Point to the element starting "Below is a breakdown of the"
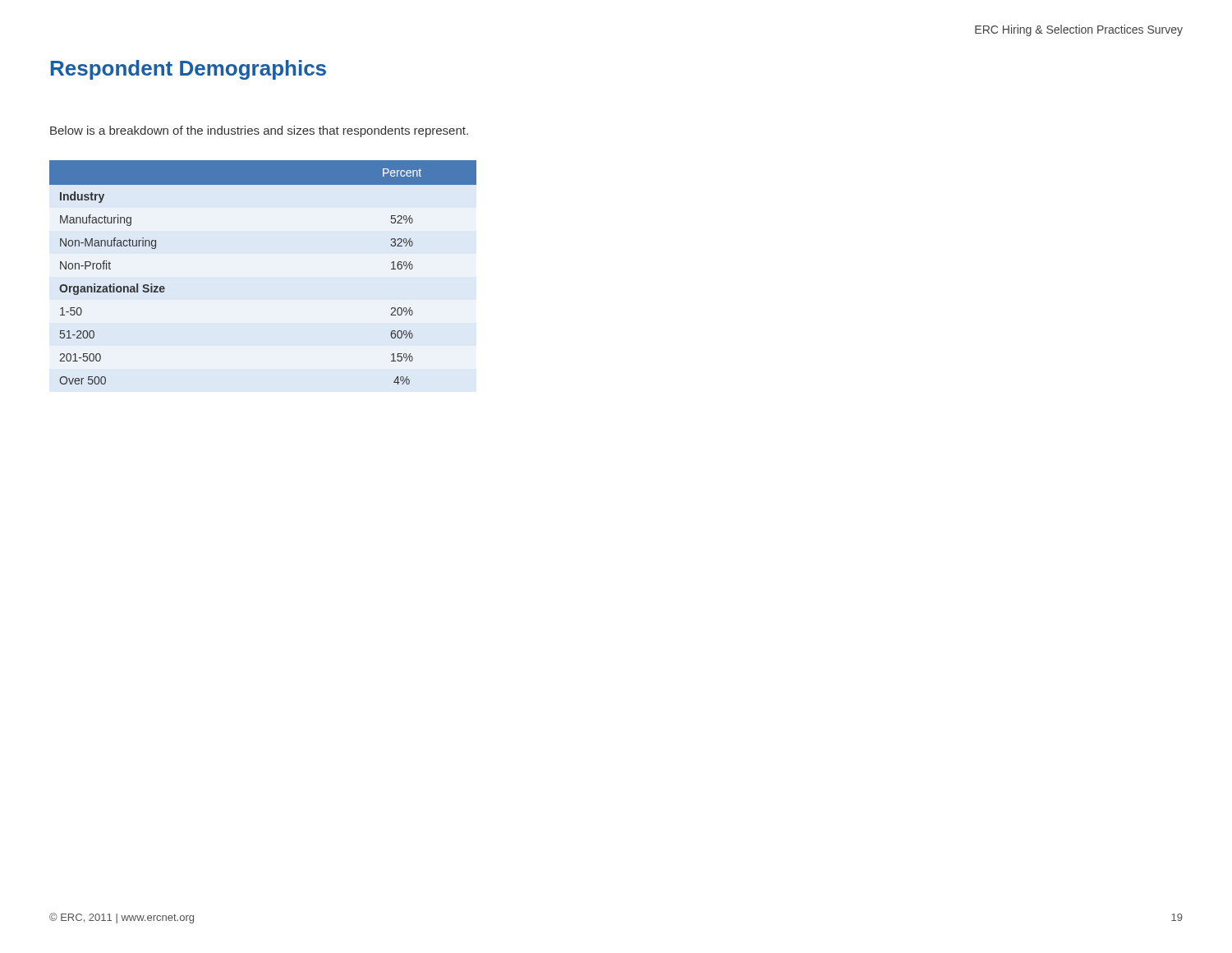The width and height of the screenshot is (1232, 953). [x=259, y=130]
